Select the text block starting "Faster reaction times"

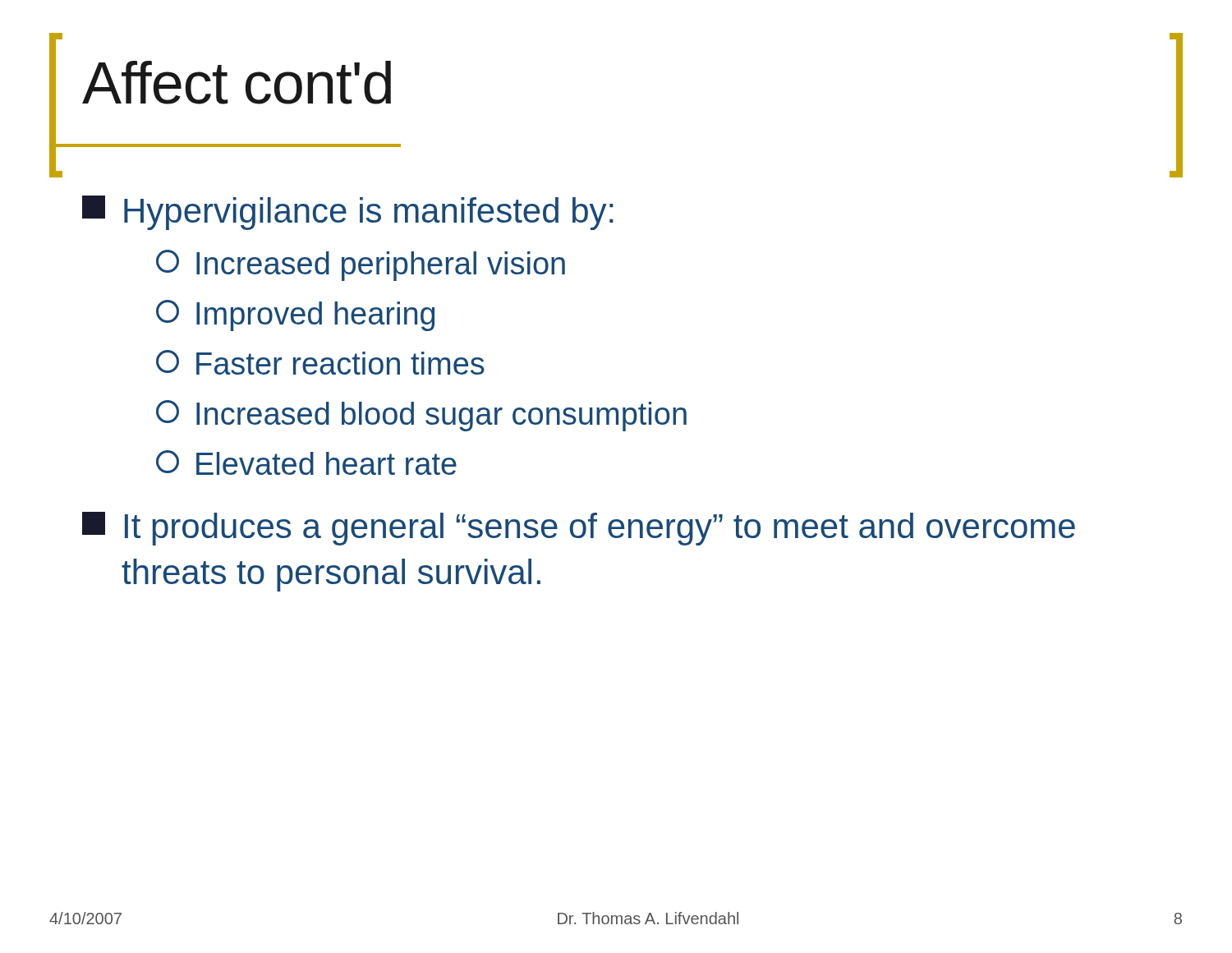(321, 364)
